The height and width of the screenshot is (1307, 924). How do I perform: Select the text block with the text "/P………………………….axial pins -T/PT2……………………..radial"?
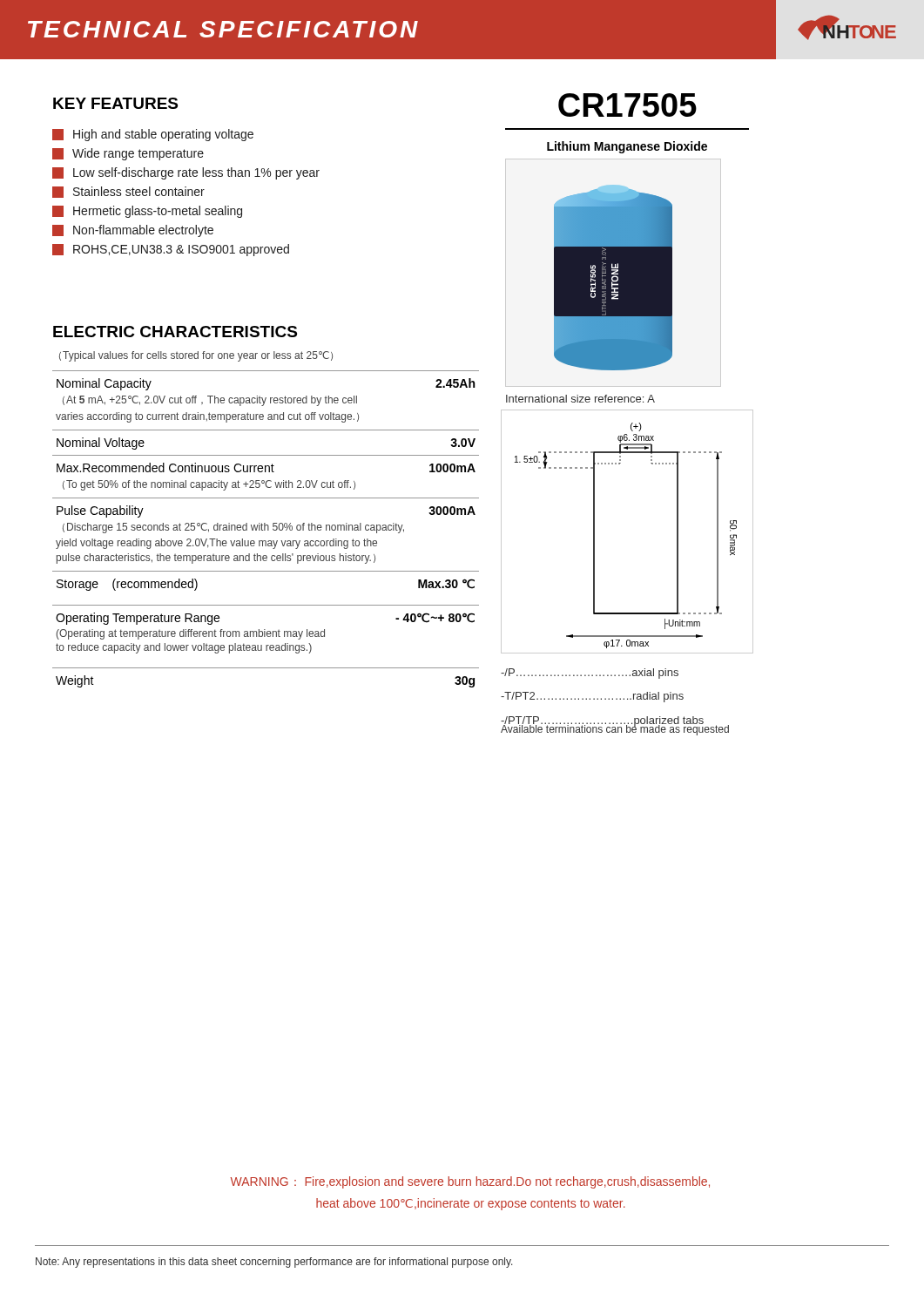point(602,696)
